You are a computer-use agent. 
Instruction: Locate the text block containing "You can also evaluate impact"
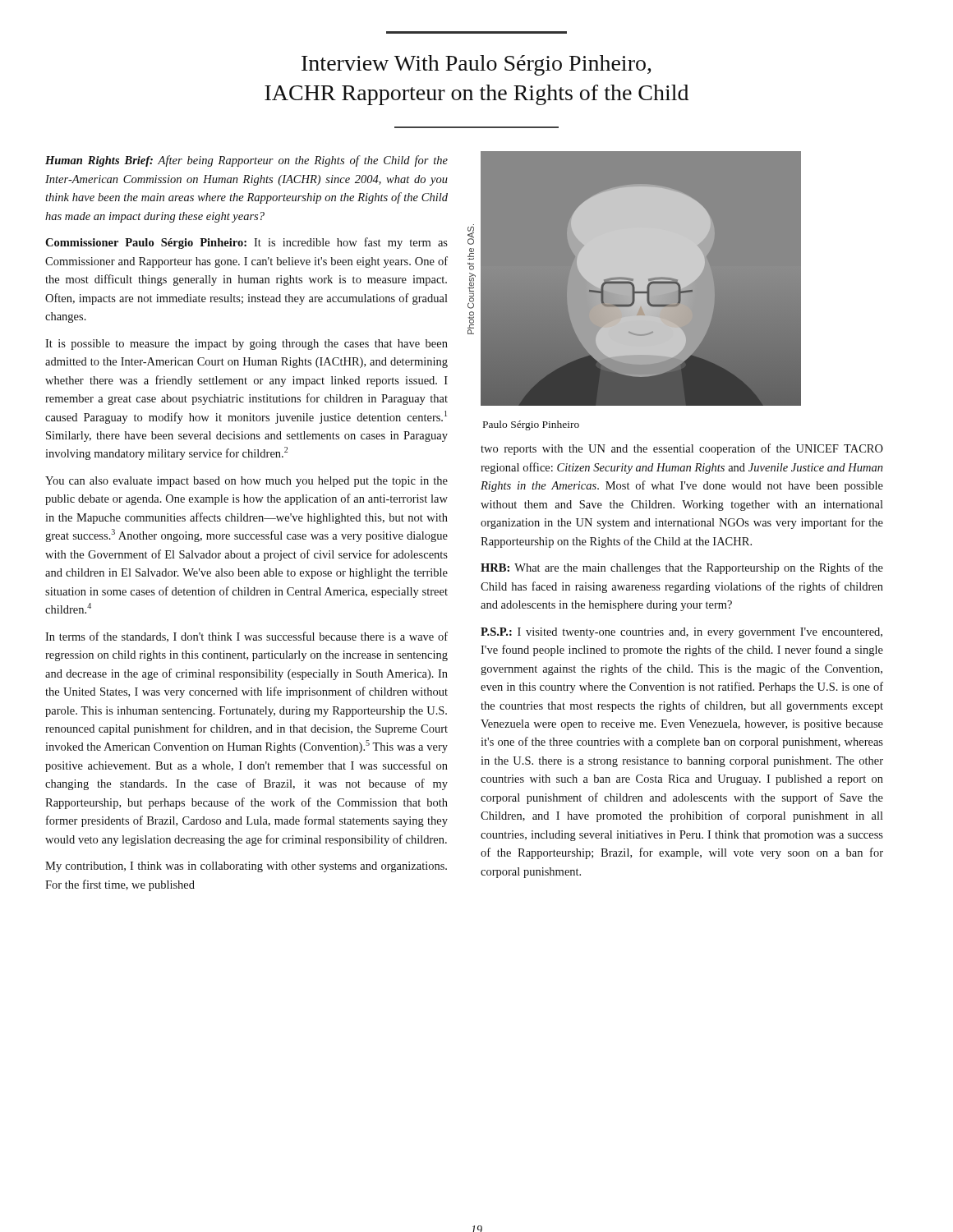coord(246,545)
